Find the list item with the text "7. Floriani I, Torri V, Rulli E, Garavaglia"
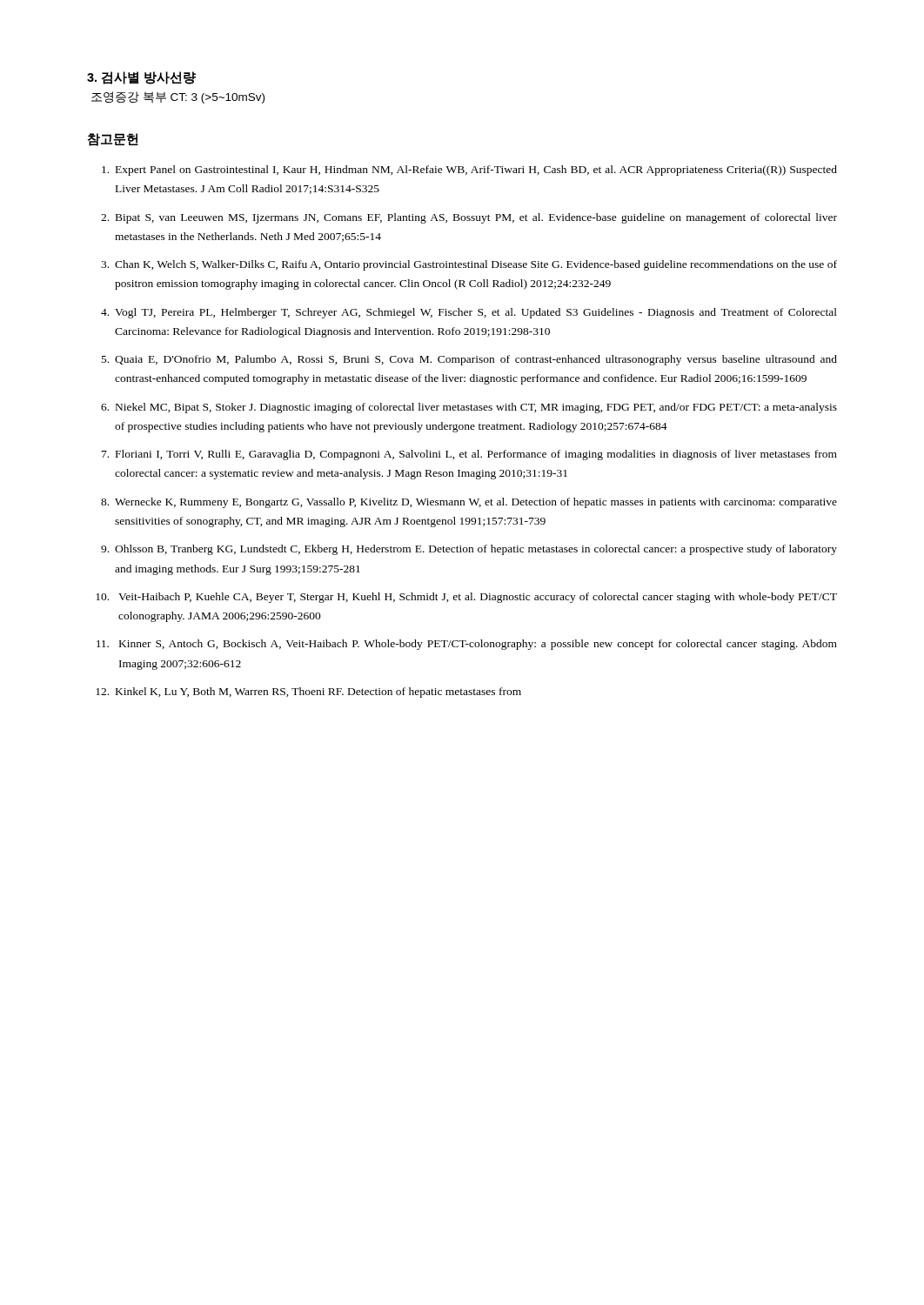924x1305 pixels. point(462,464)
